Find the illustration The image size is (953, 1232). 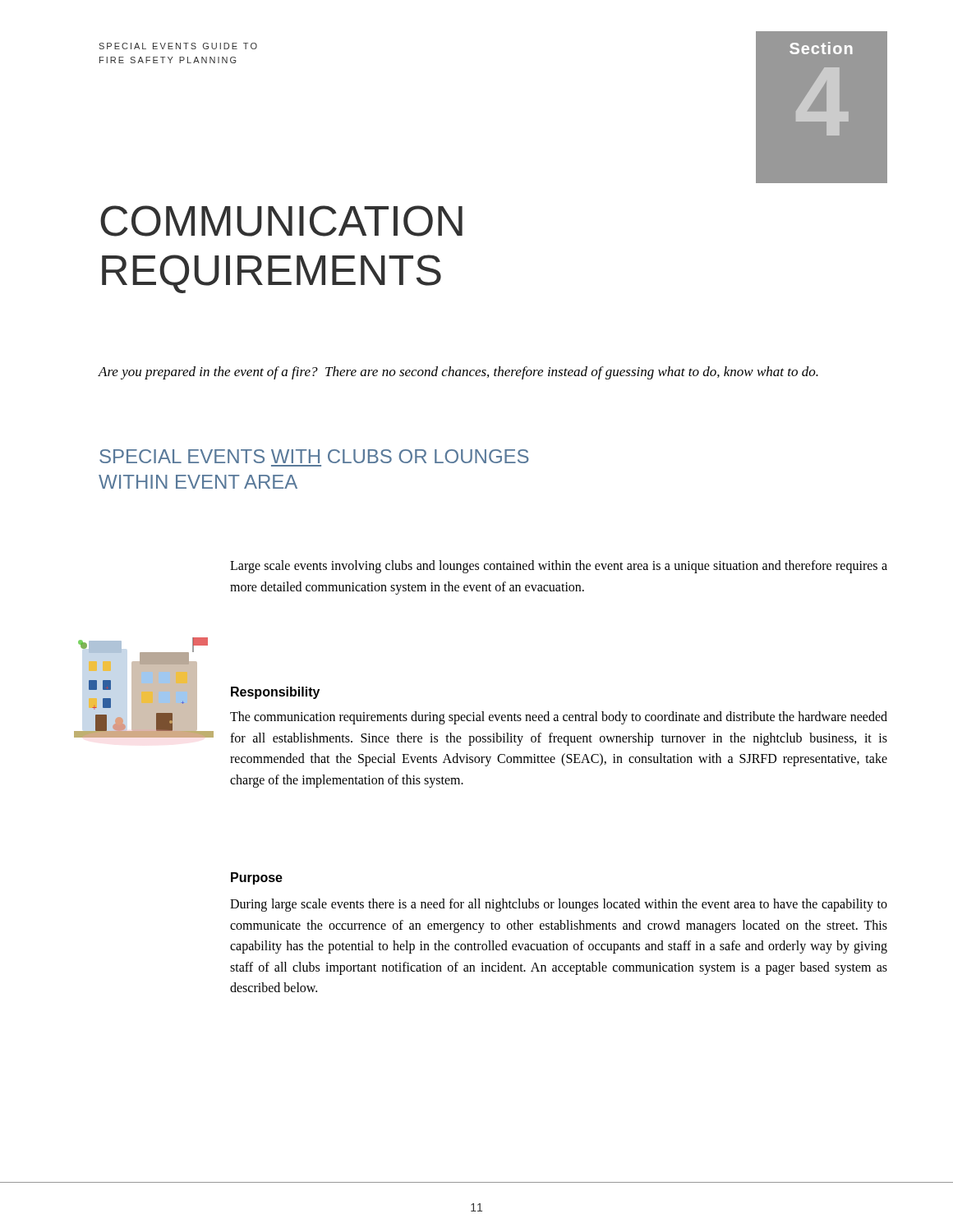coord(144,682)
